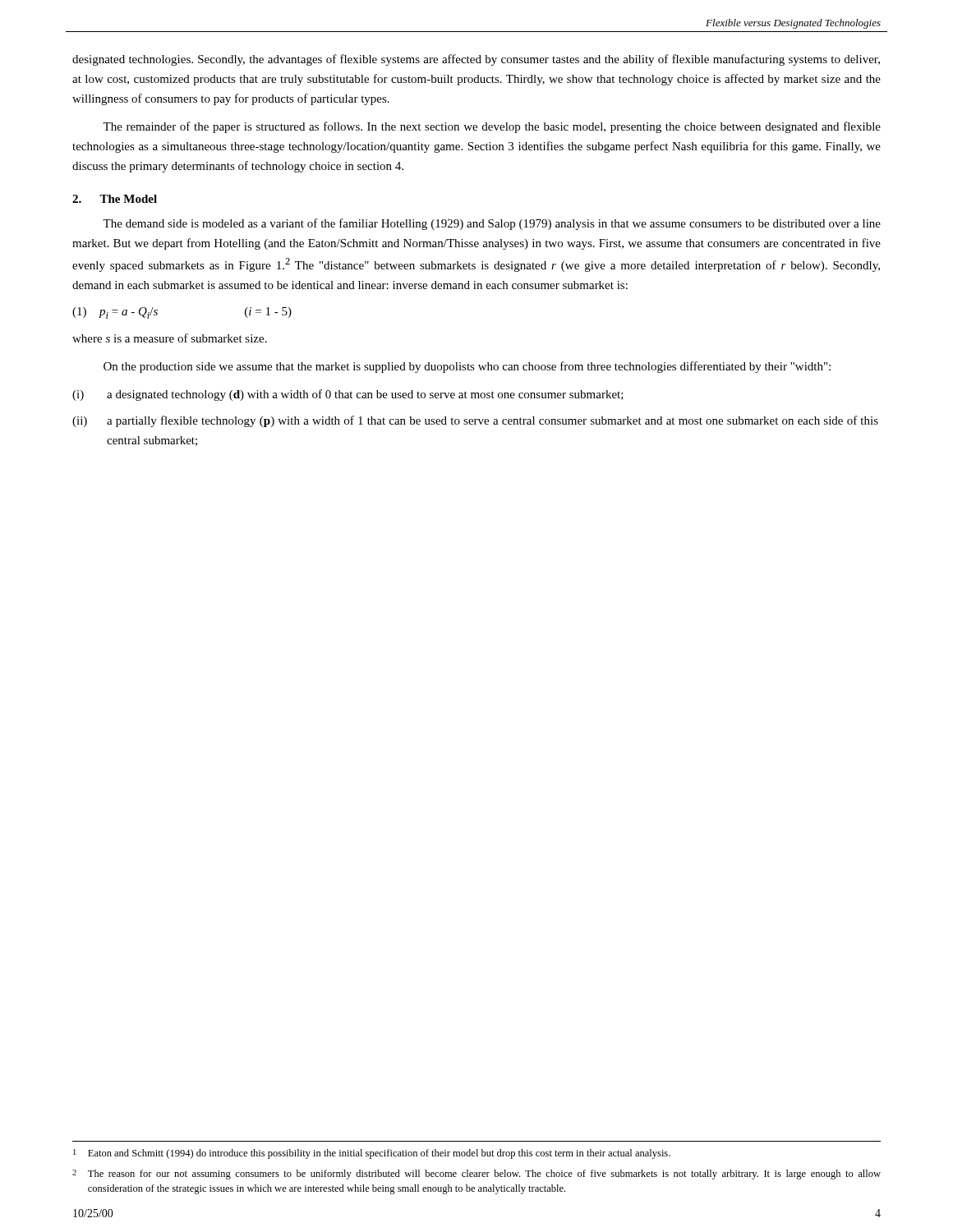
Task: Find the block starting "(1) pi = a - Qi/s (i ="
Action: click(x=125, y=314)
